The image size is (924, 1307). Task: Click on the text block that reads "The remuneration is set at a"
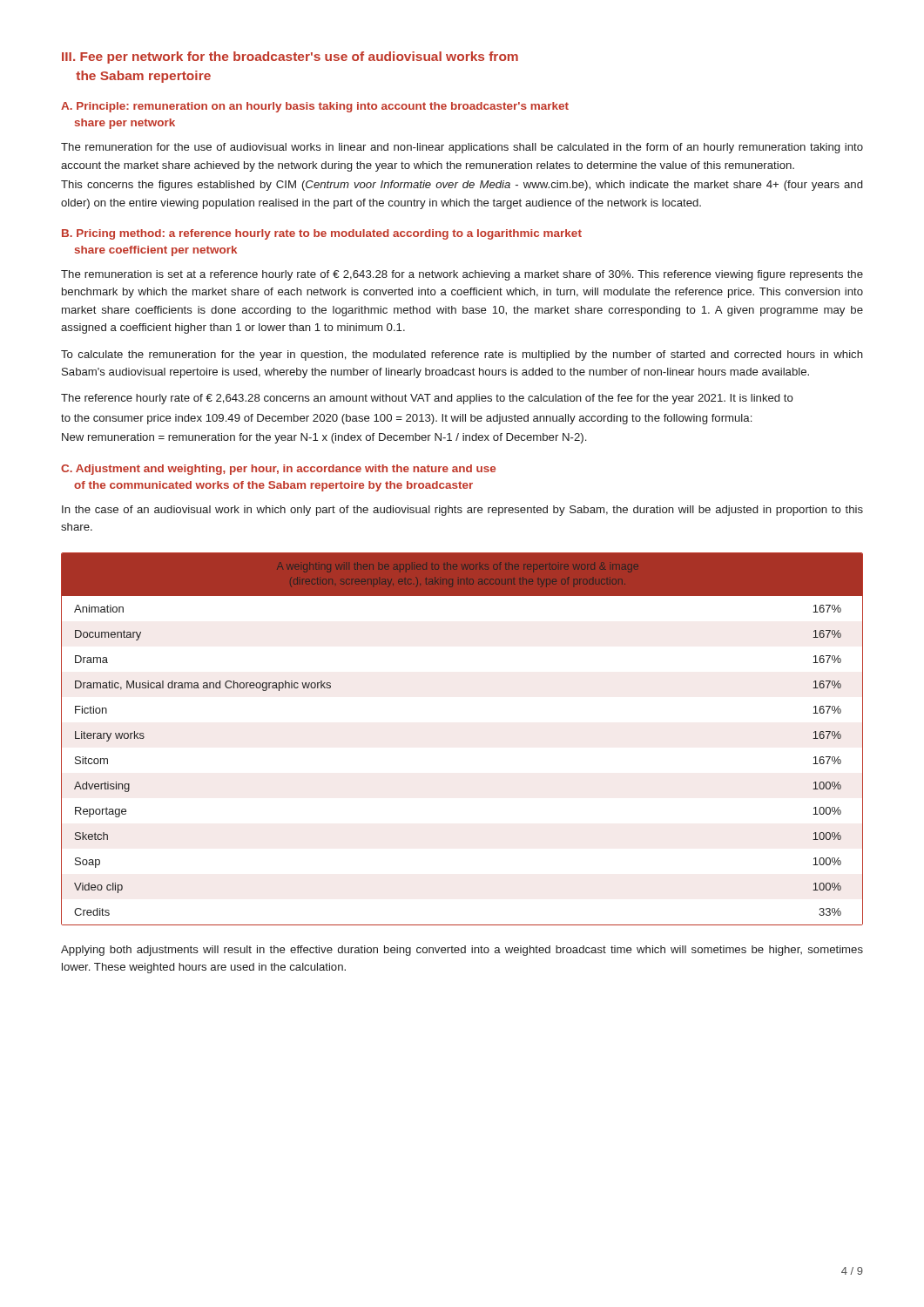point(462,301)
